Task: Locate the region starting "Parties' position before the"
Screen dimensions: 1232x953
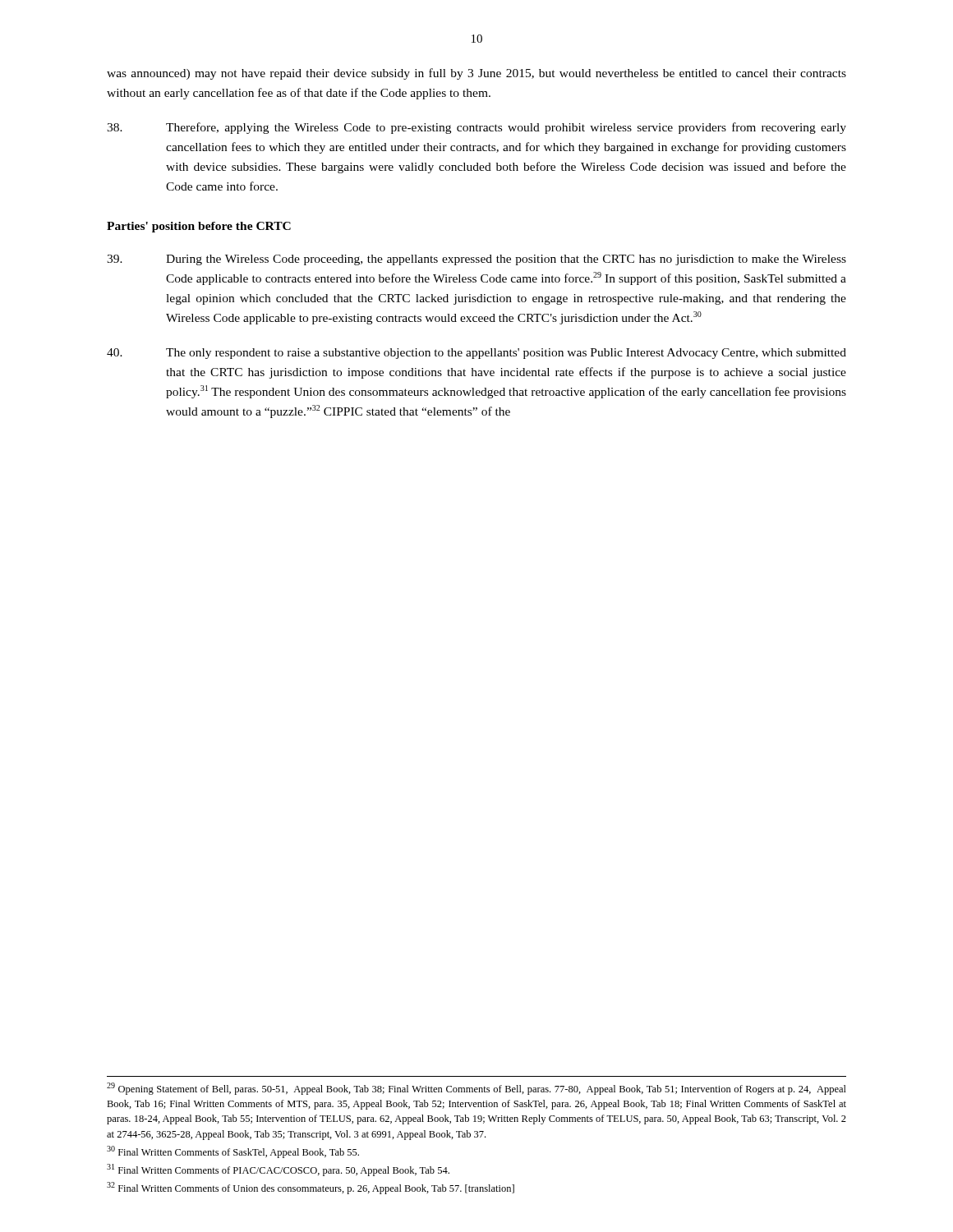Action: (199, 226)
